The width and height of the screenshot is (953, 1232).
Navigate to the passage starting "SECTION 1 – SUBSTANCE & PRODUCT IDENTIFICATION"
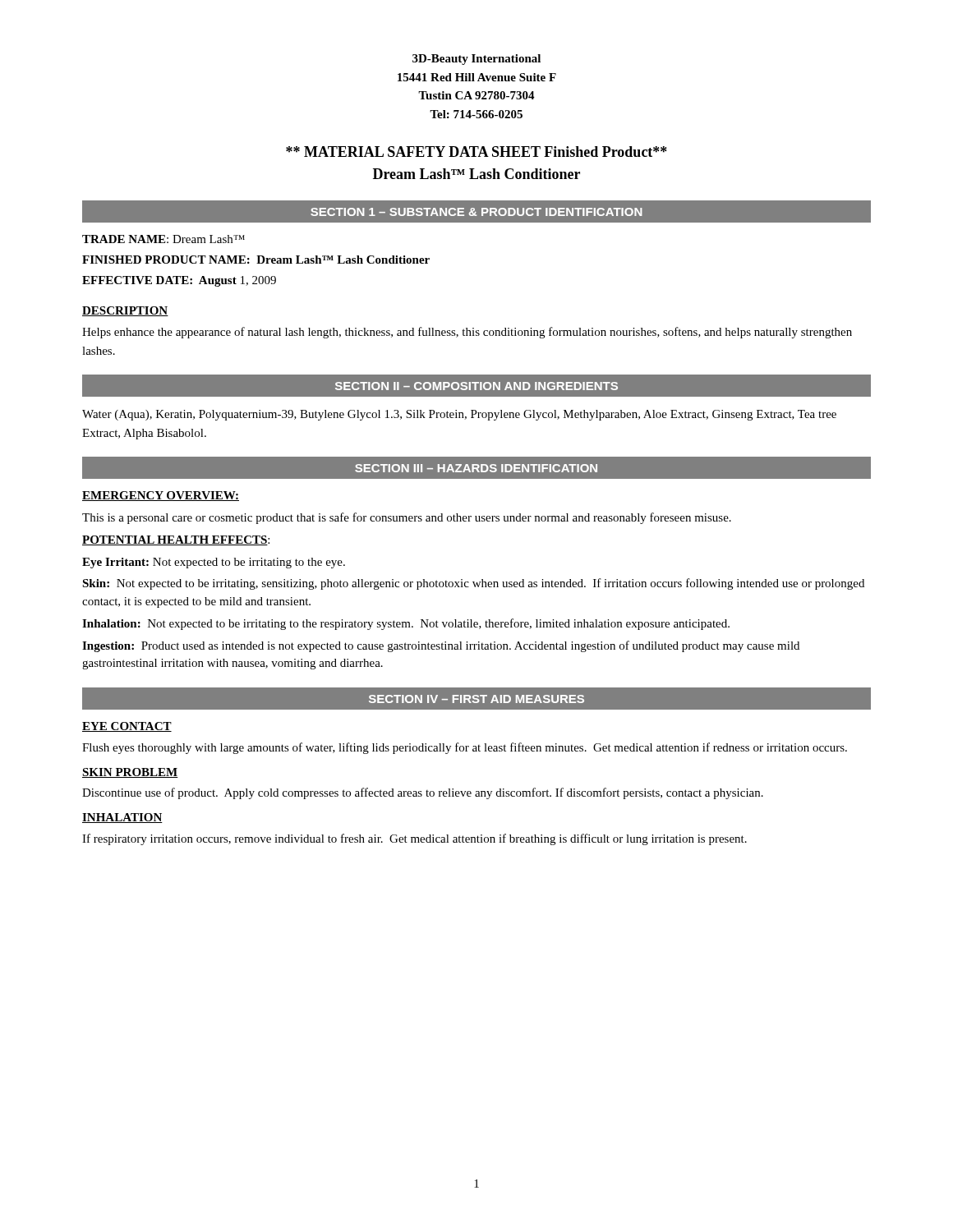(x=476, y=211)
